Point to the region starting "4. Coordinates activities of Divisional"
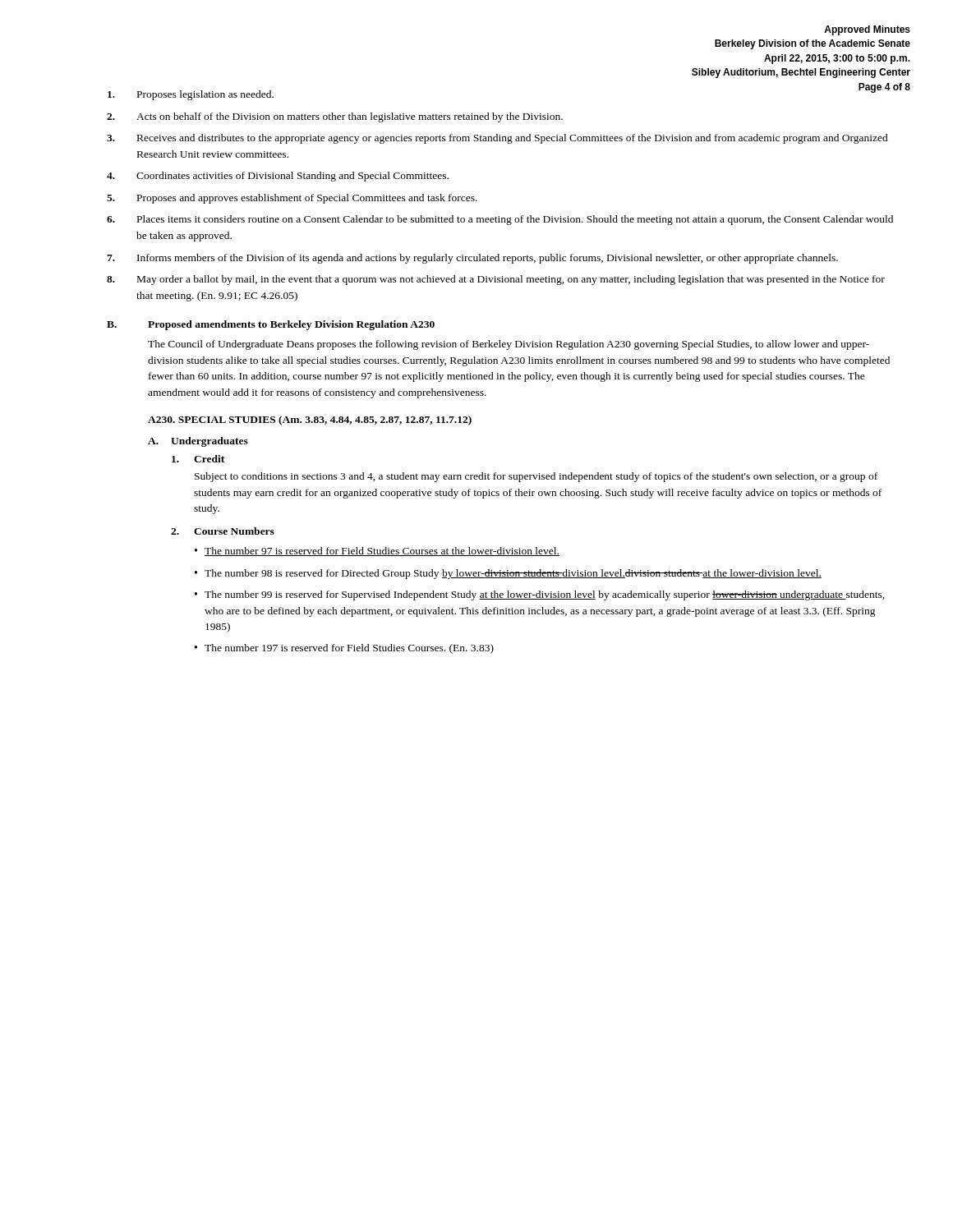Viewport: 953px width, 1232px height. pos(278,177)
